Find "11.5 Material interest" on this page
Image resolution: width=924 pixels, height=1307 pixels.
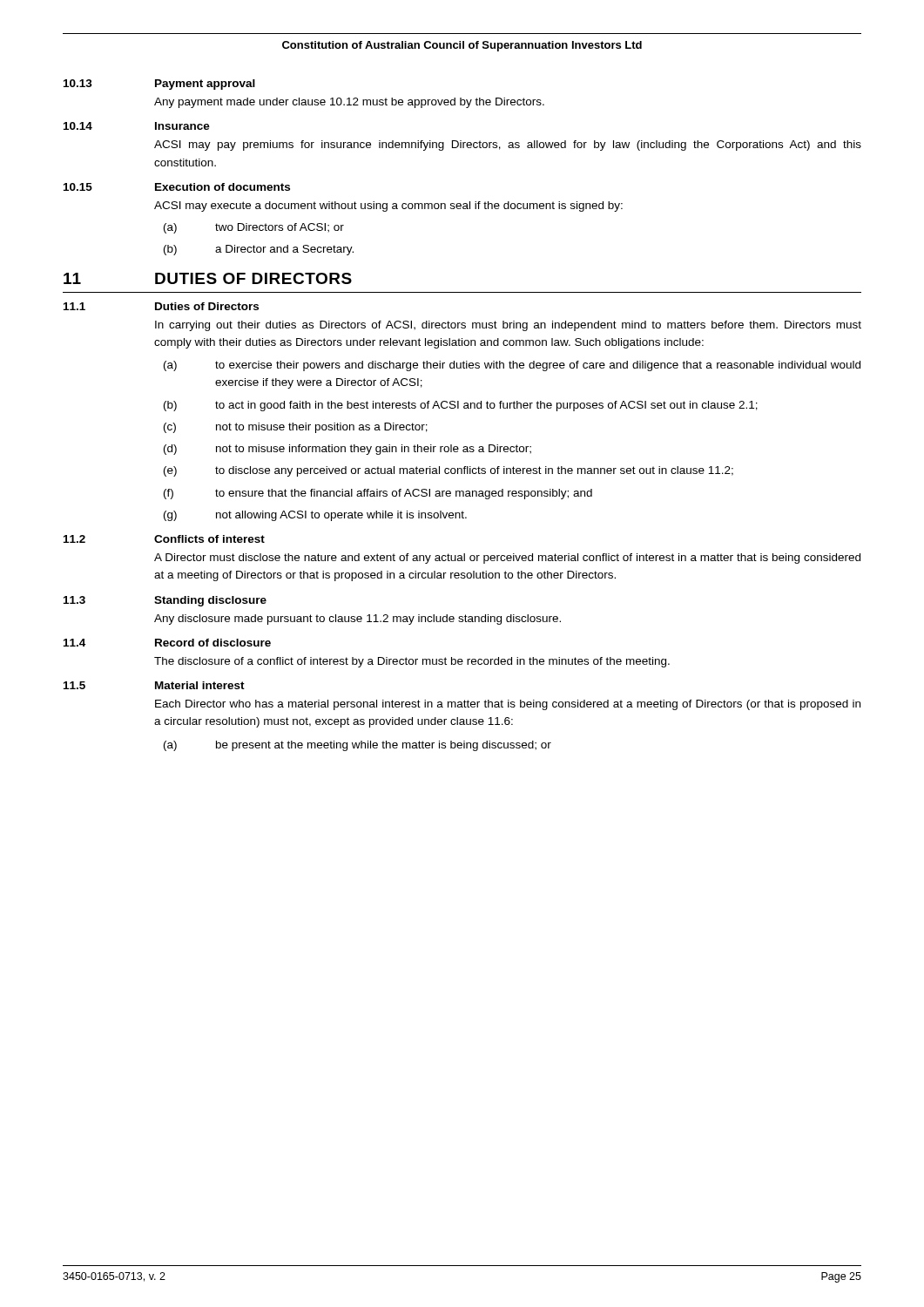point(154,685)
